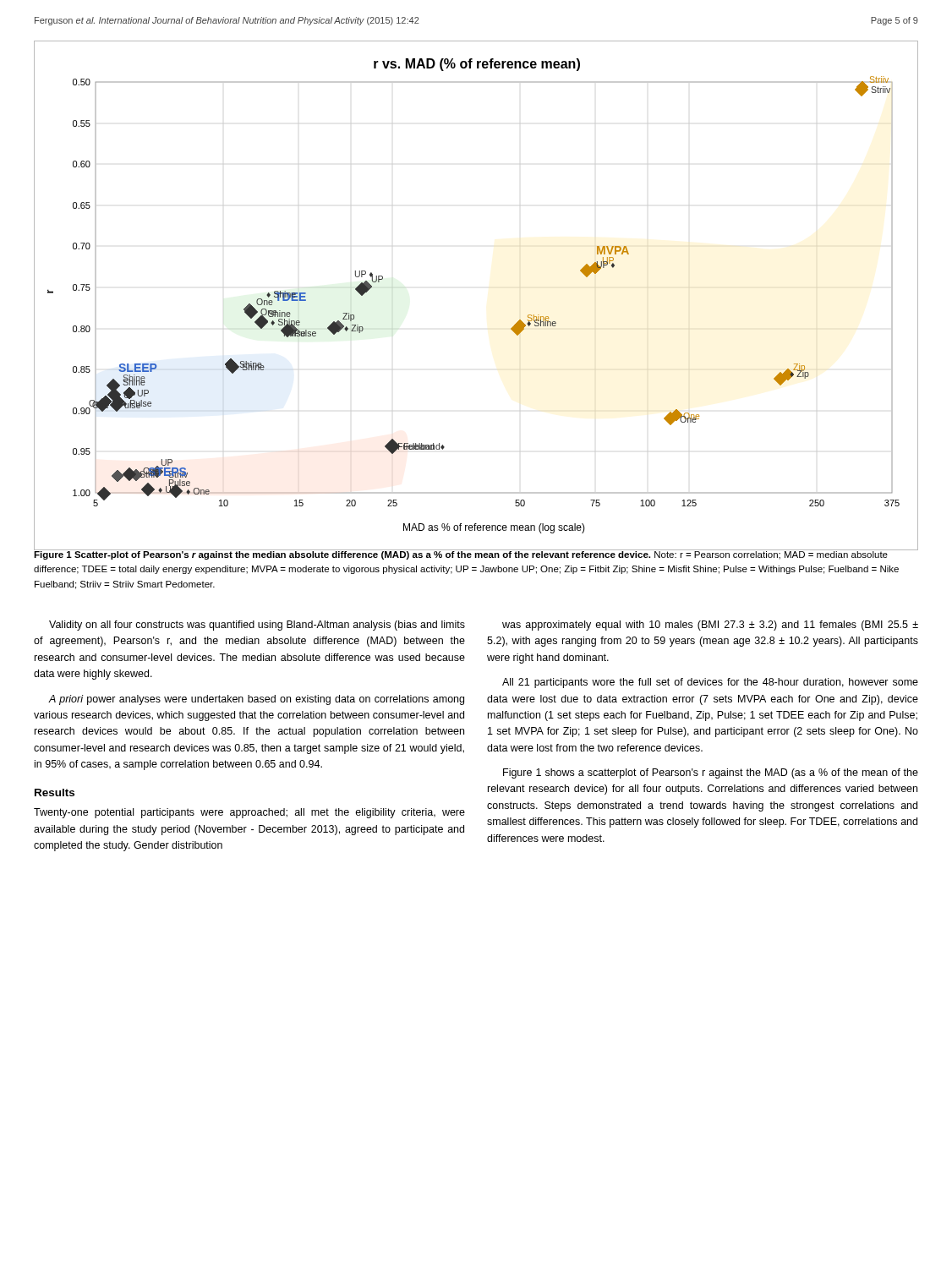Click on the scatter plot

click(x=476, y=295)
